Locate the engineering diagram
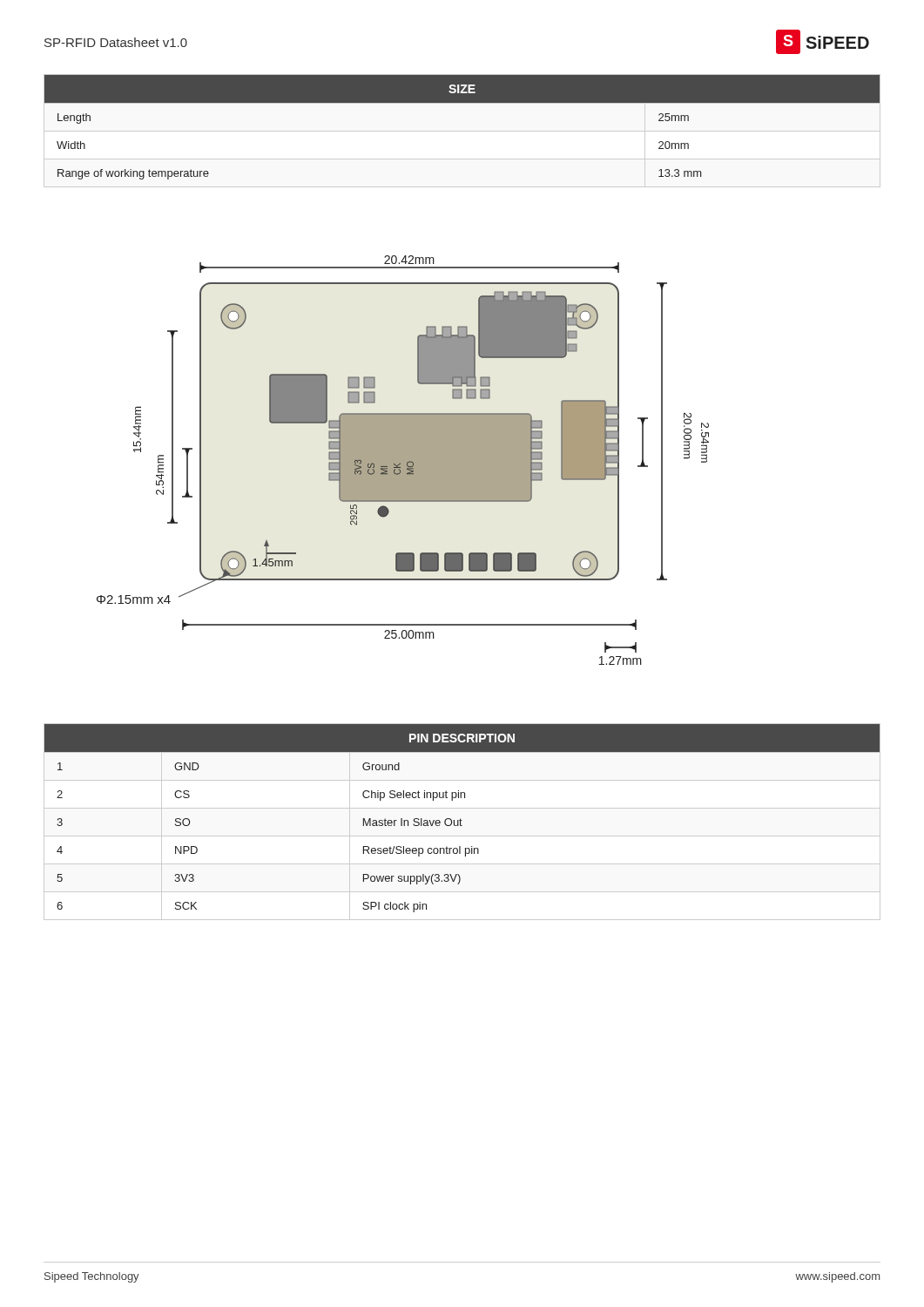The height and width of the screenshot is (1307, 924). (462, 462)
